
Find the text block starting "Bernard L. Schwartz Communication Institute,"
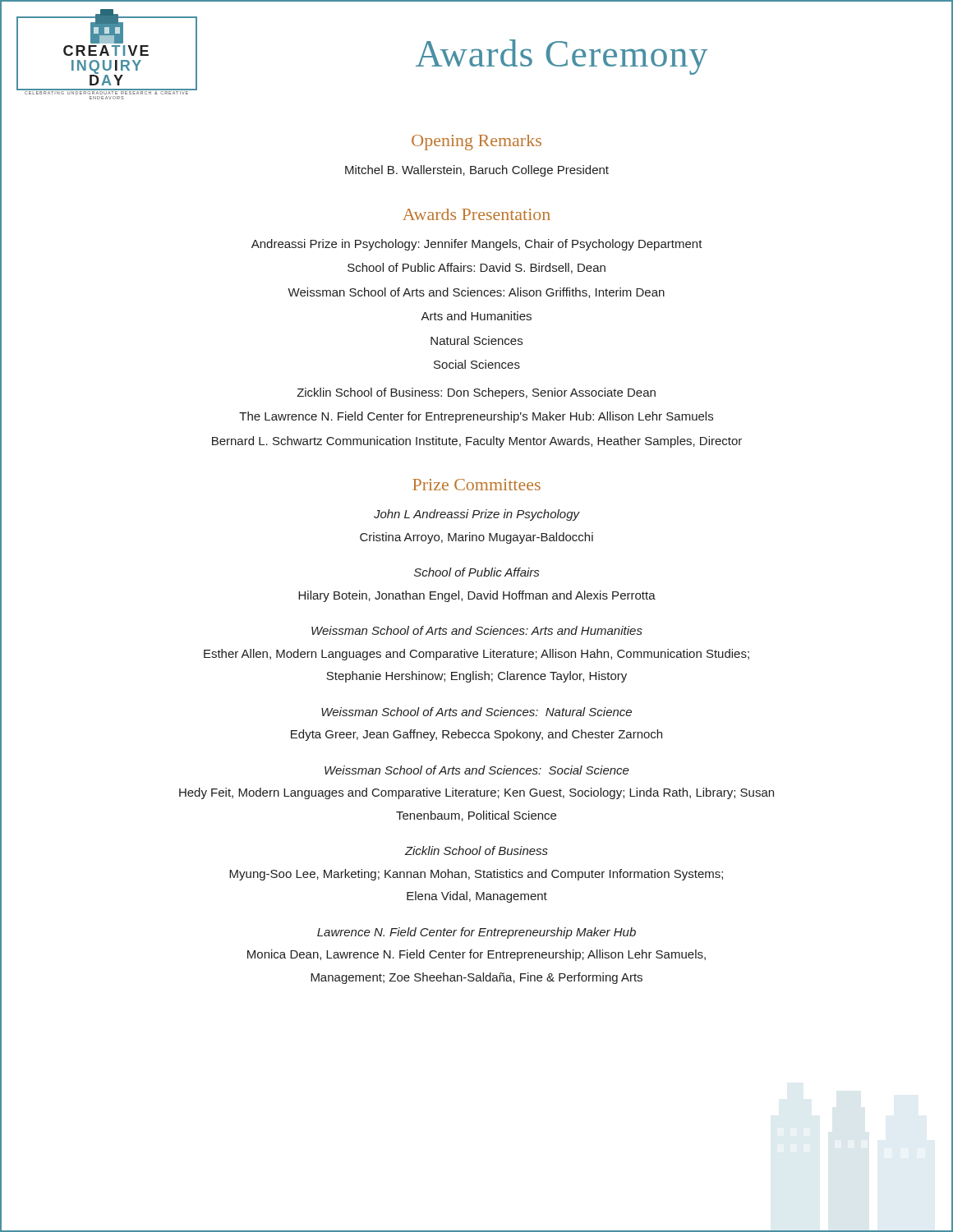coord(476,440)
